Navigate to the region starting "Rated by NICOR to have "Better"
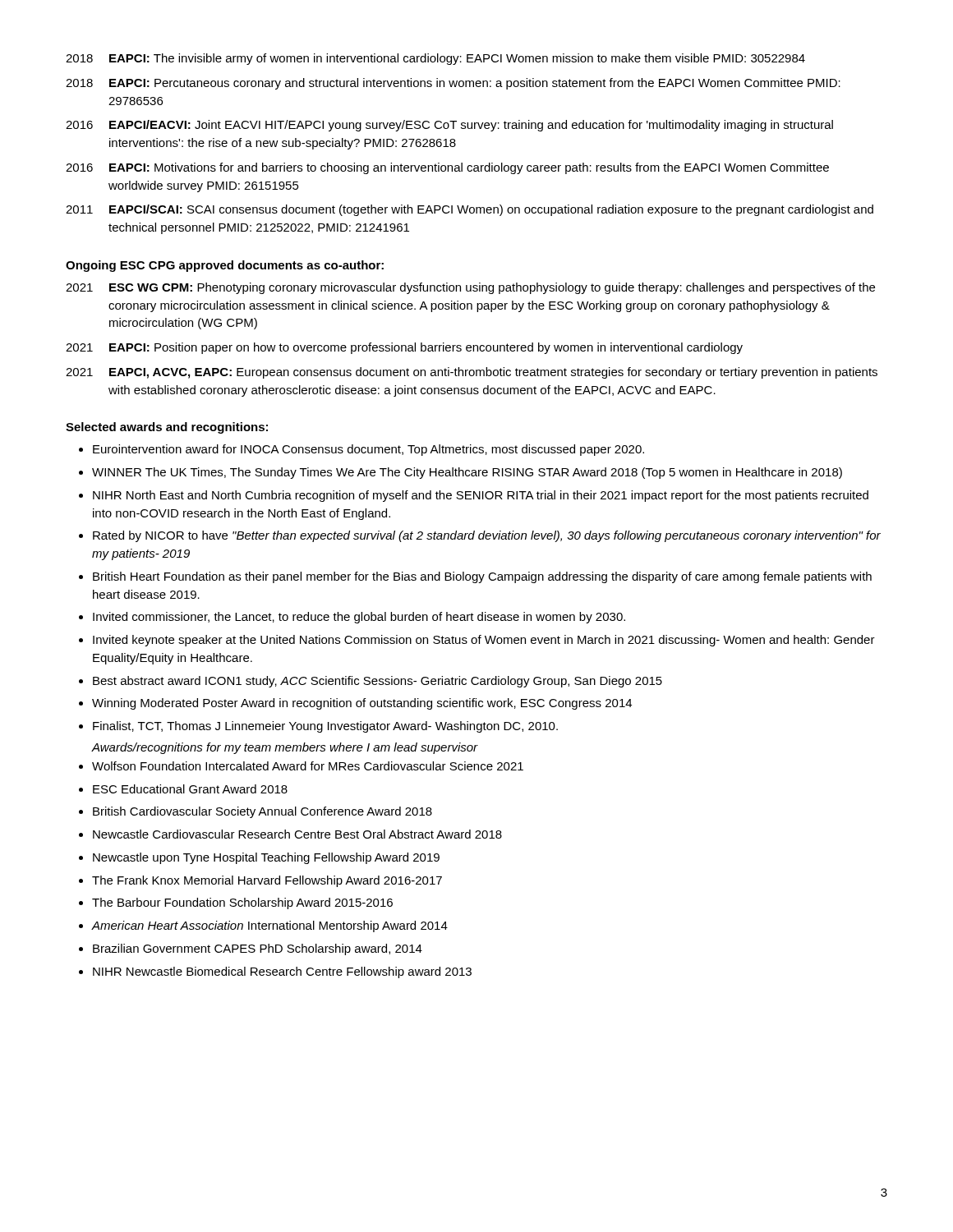Viewport: 953px width, 1232px height. (x=486, y=544)
